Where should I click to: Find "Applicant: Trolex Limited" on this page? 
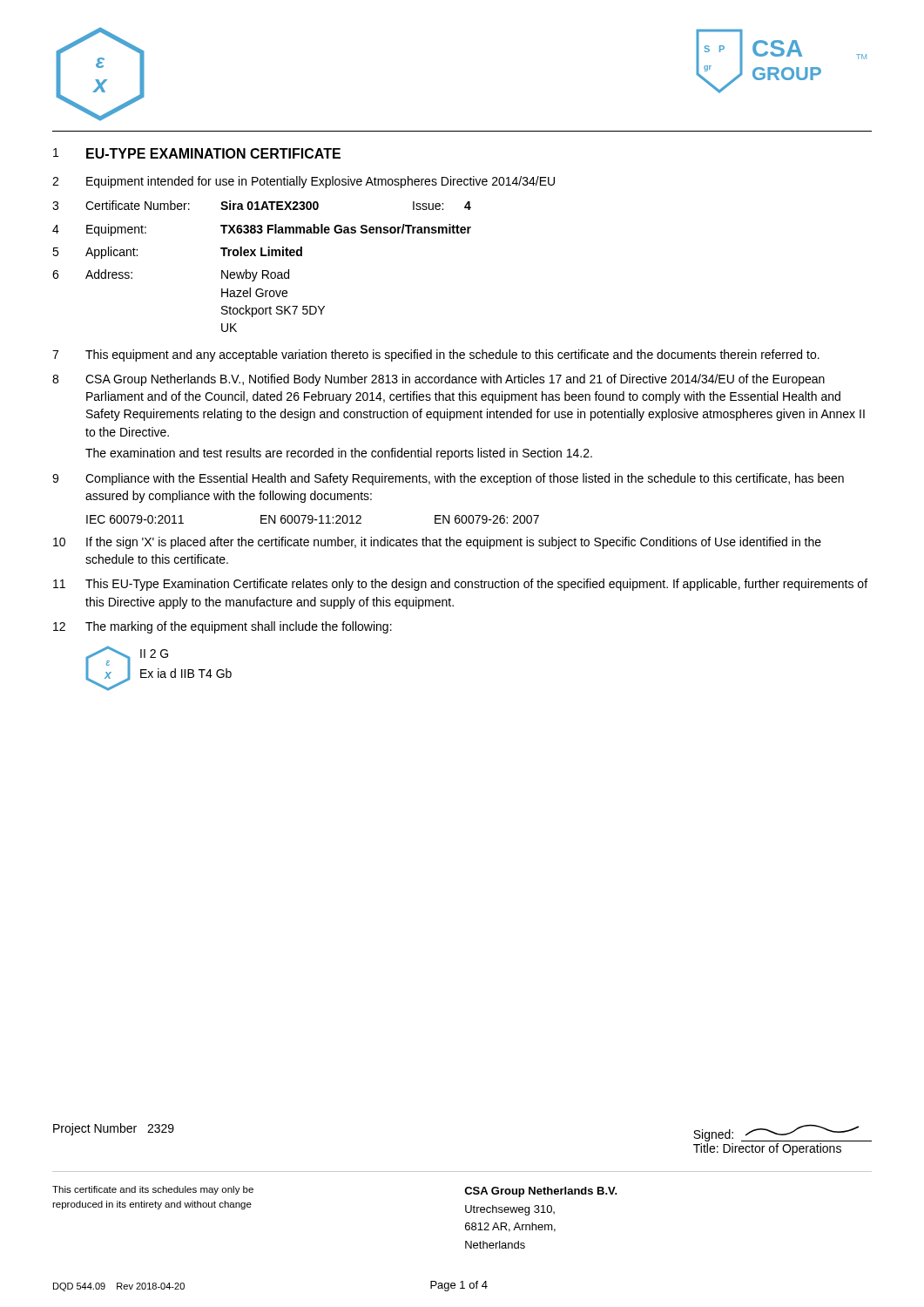111,252
